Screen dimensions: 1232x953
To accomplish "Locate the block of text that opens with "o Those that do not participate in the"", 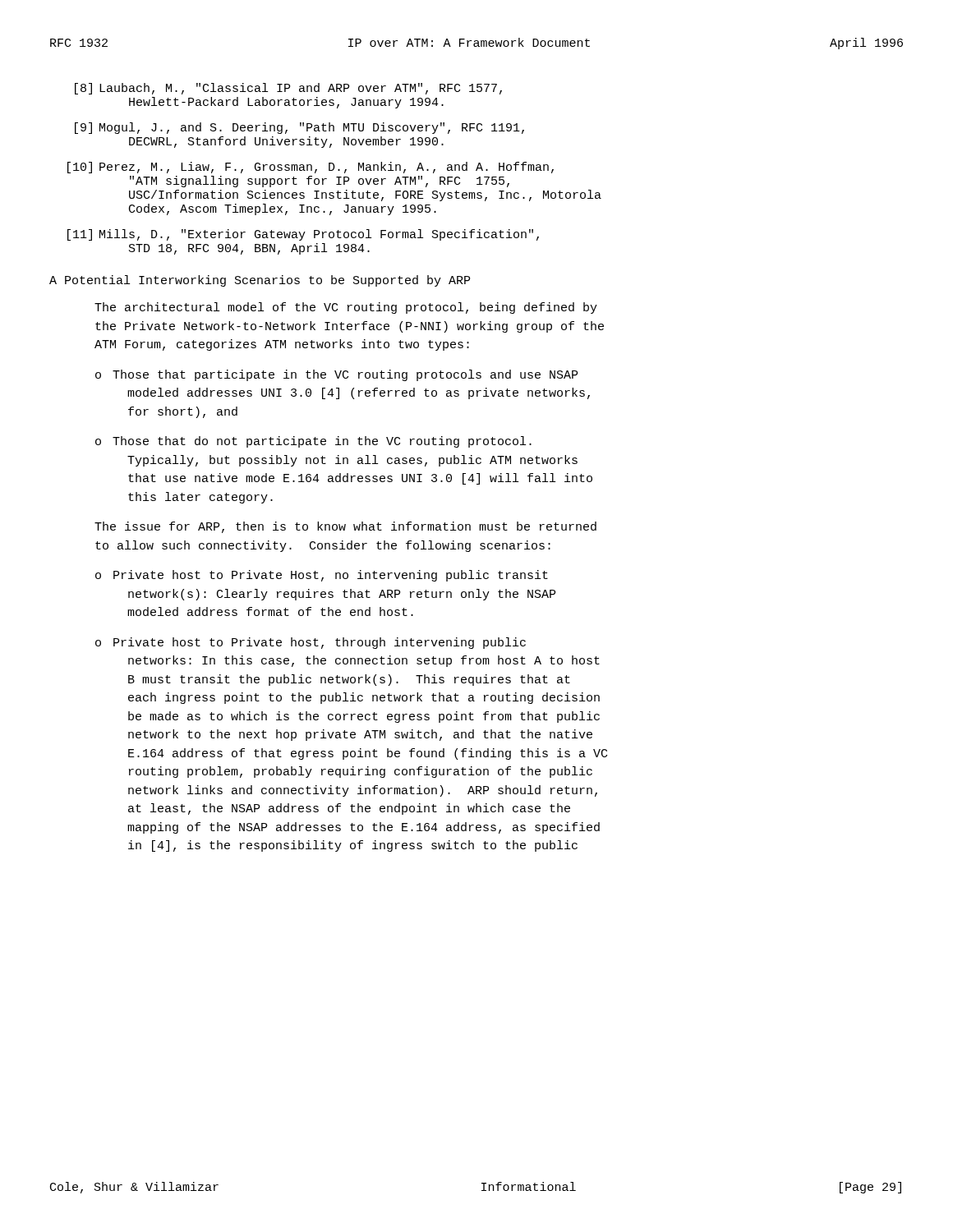I will click(x=499, y=471).
